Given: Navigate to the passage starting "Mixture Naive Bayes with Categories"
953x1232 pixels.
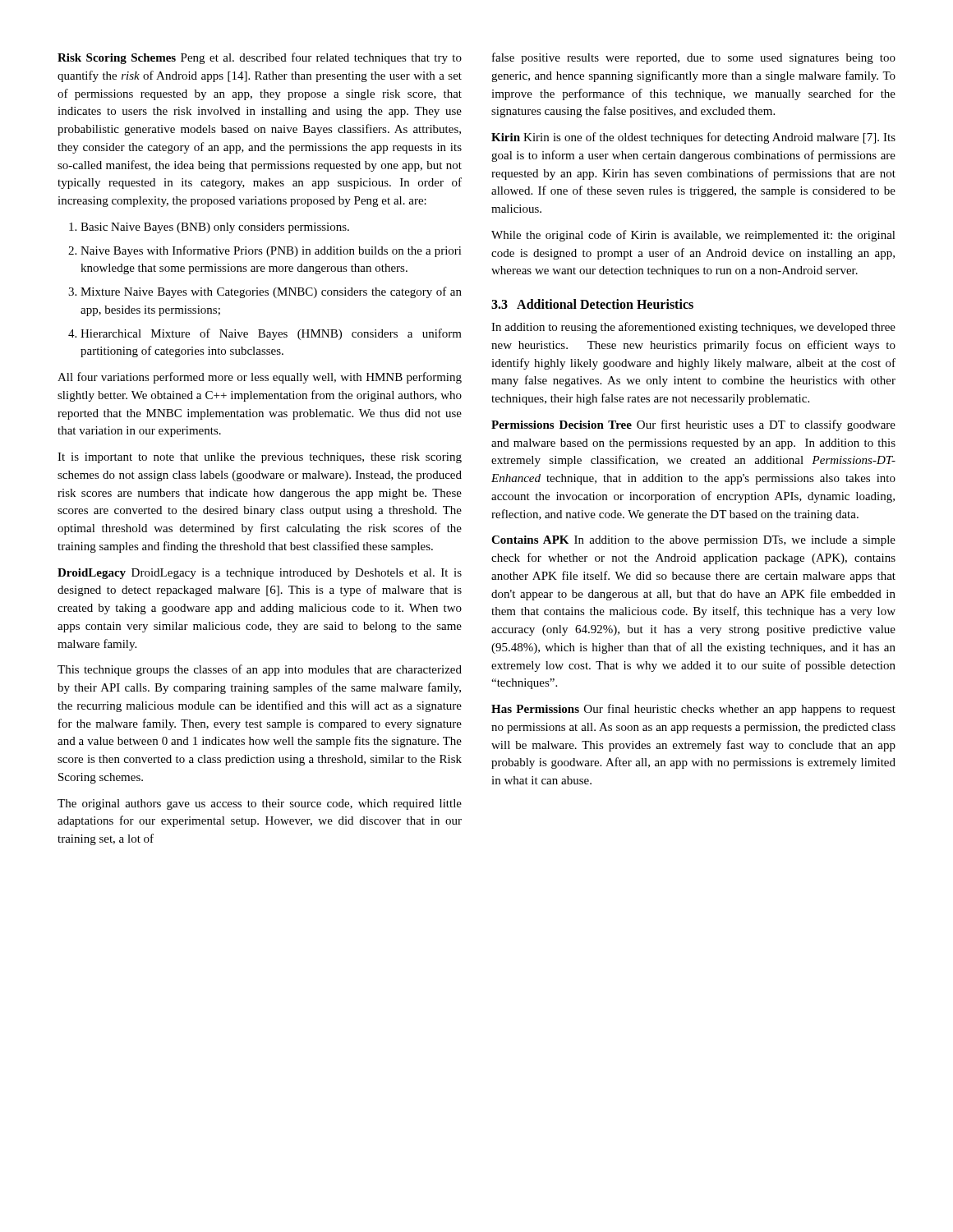Looking at the screenshot, I should tap(271, 301).
